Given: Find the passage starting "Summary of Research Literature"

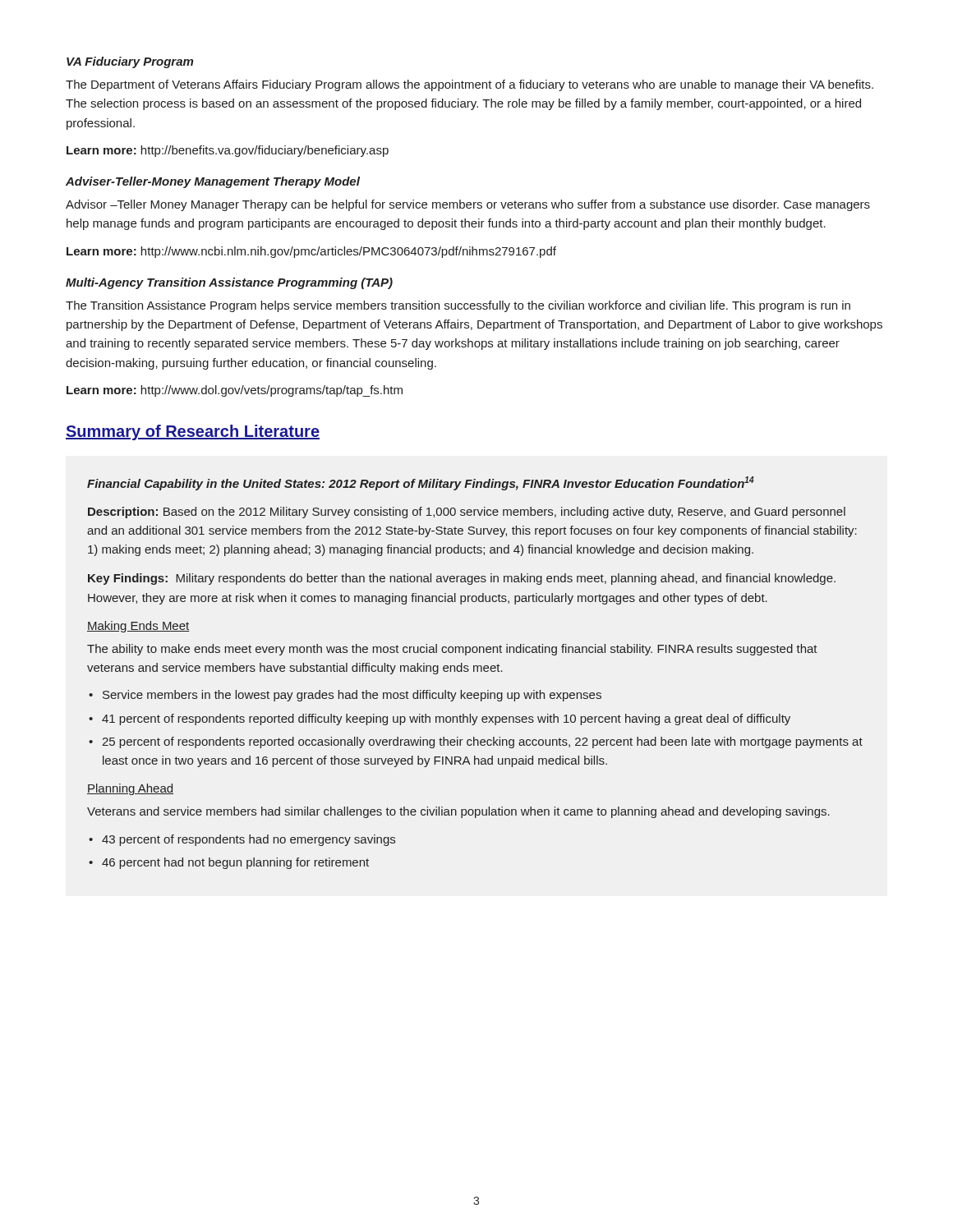Looking at the screenshot, I should tap(193, 431).
